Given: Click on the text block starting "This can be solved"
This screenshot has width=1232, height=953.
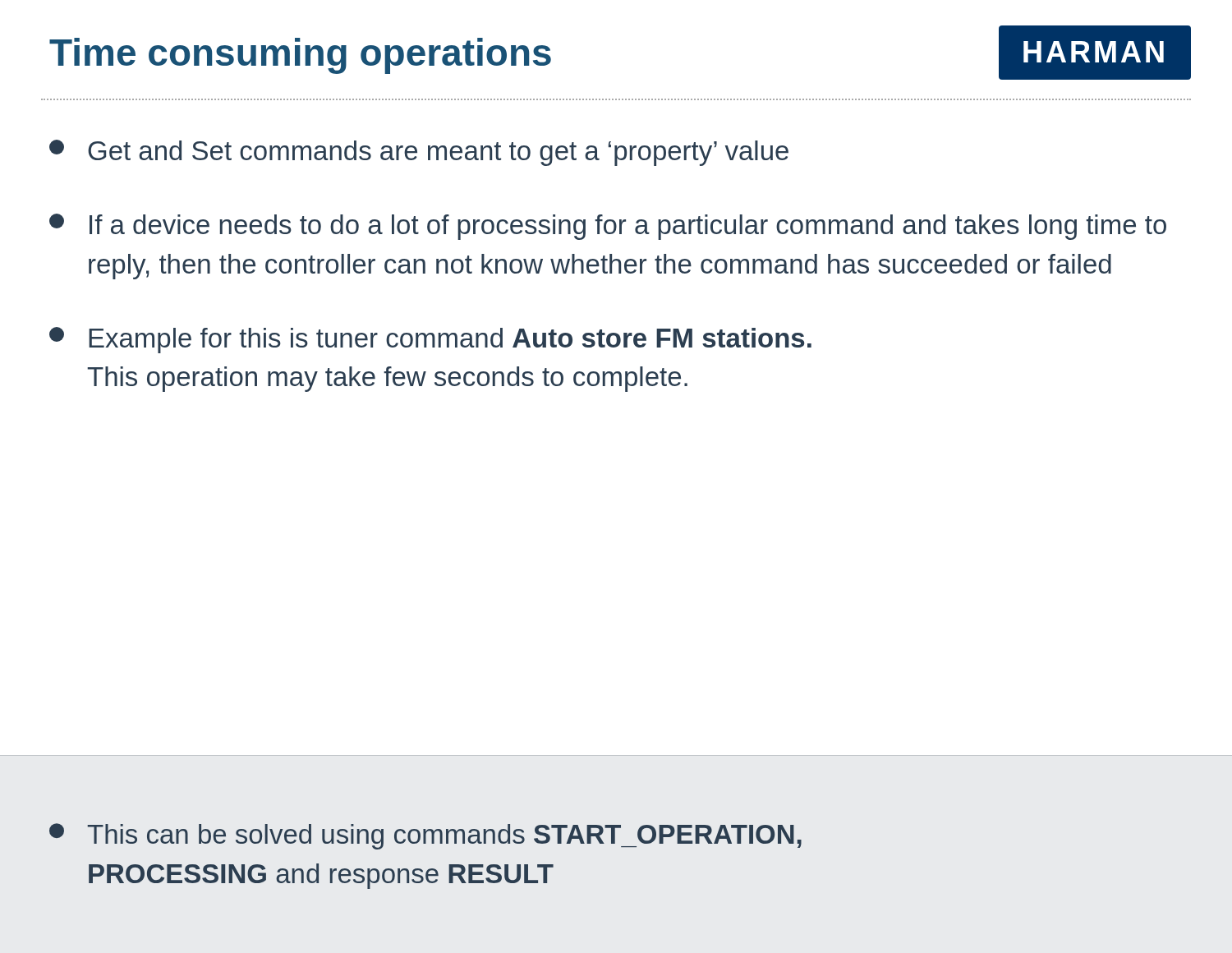Looking at the screenshot, I should tap(616, 854).
